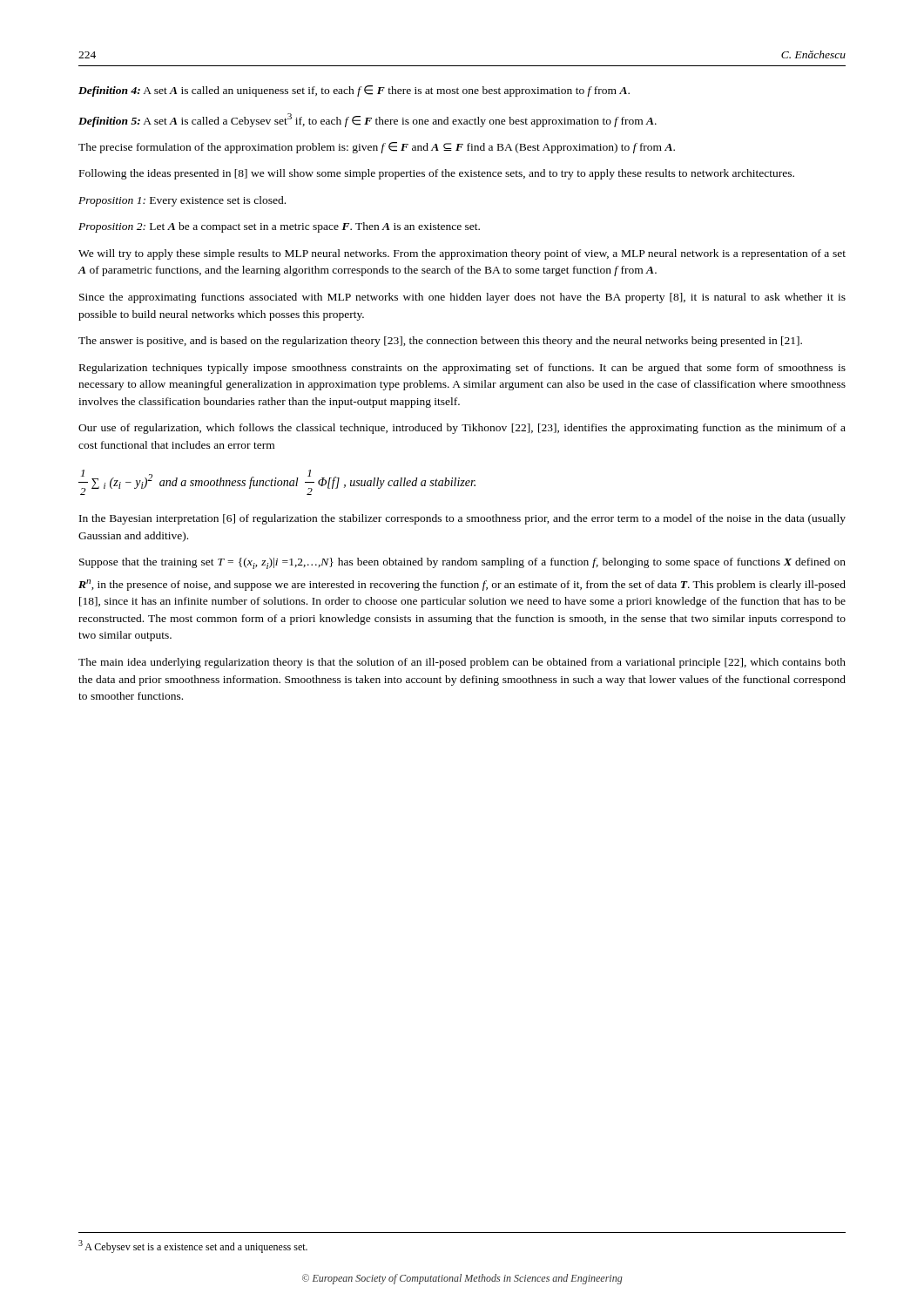Screen dimensions: 1307x924
Task: Click on the region starting "Suppose that the training set"
Action: pyautogui.click(x=462, y=599)
